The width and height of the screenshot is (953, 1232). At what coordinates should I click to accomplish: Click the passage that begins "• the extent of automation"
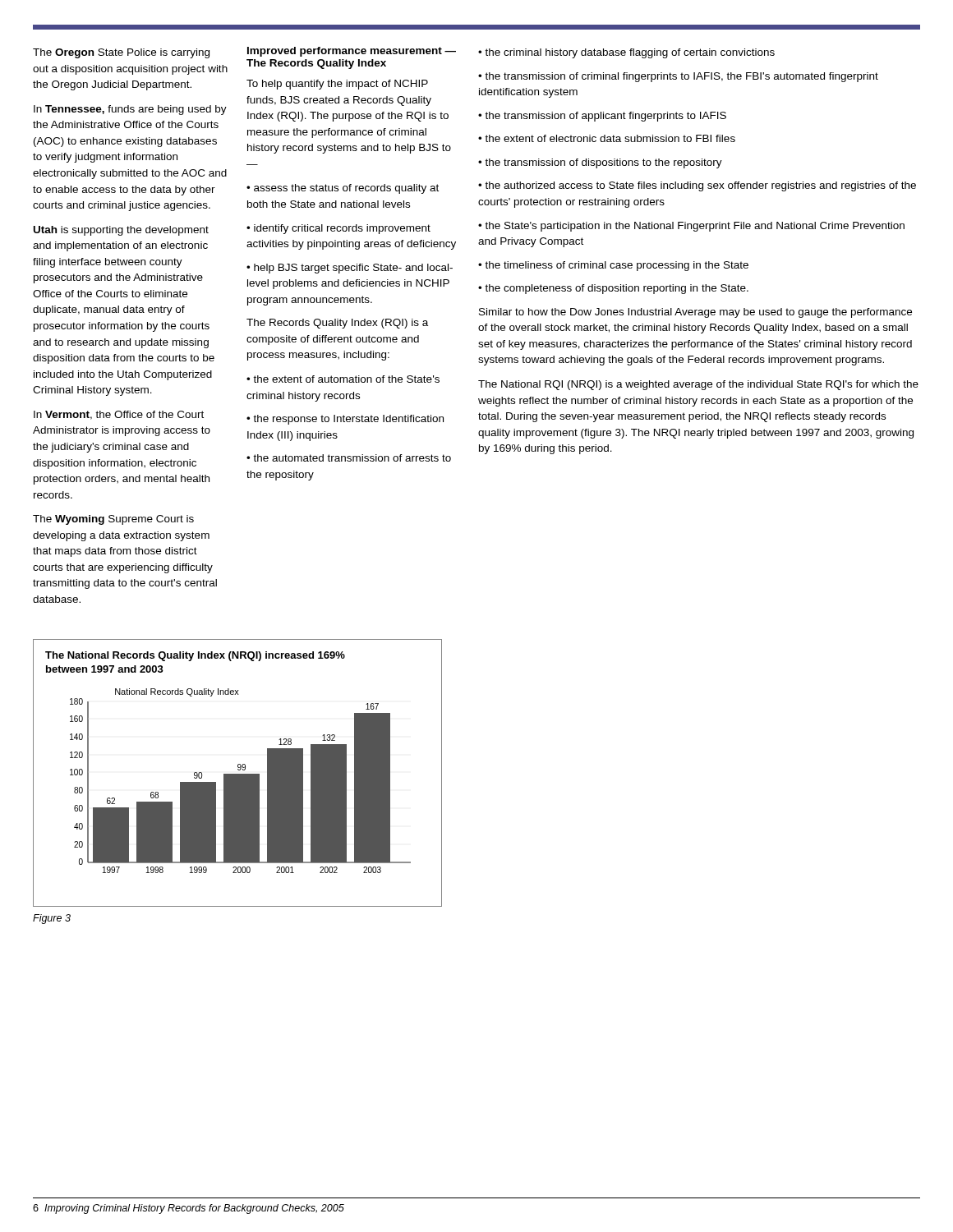(x=353, y=387)
